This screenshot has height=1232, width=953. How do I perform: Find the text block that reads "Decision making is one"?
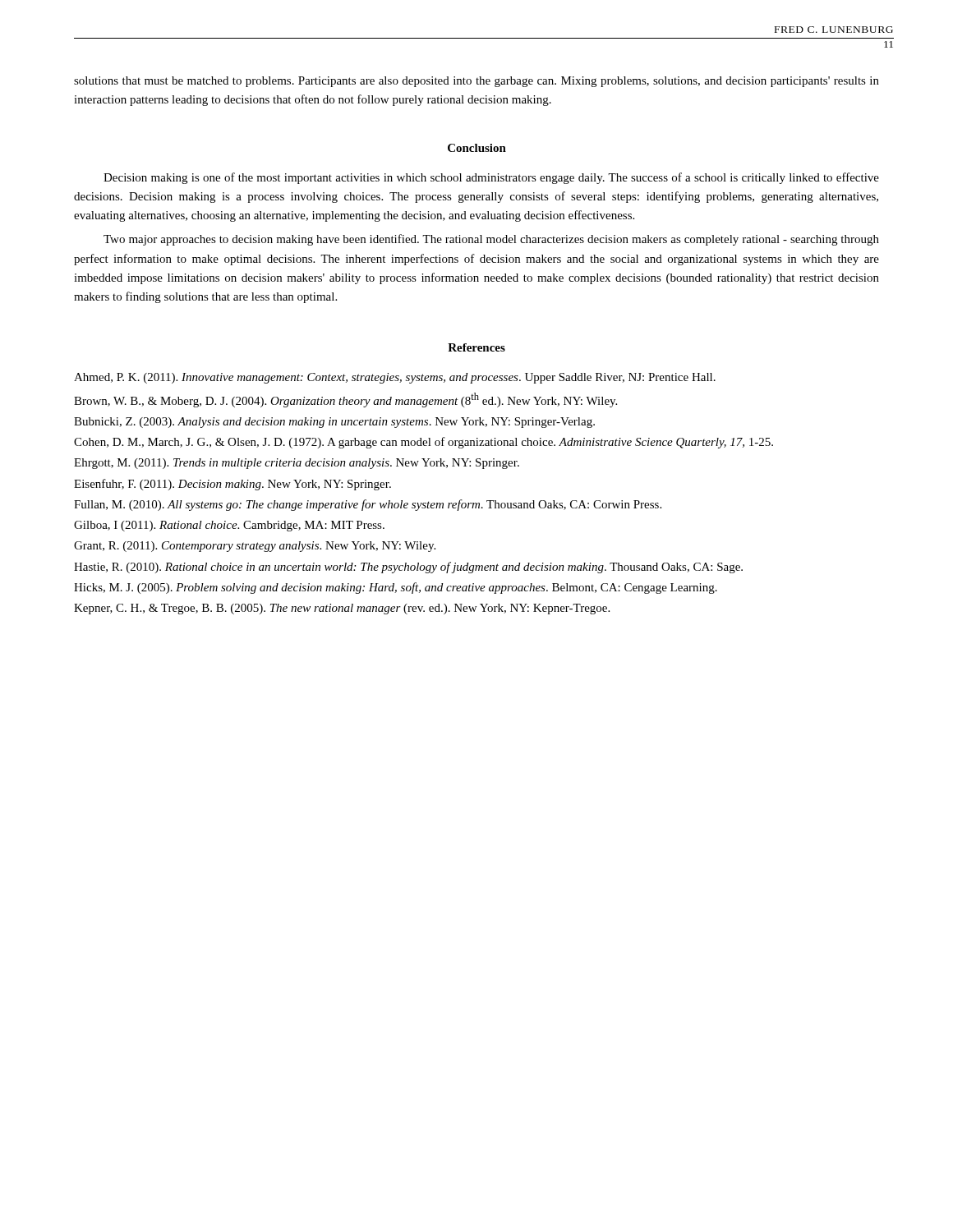tap(476, 237)
